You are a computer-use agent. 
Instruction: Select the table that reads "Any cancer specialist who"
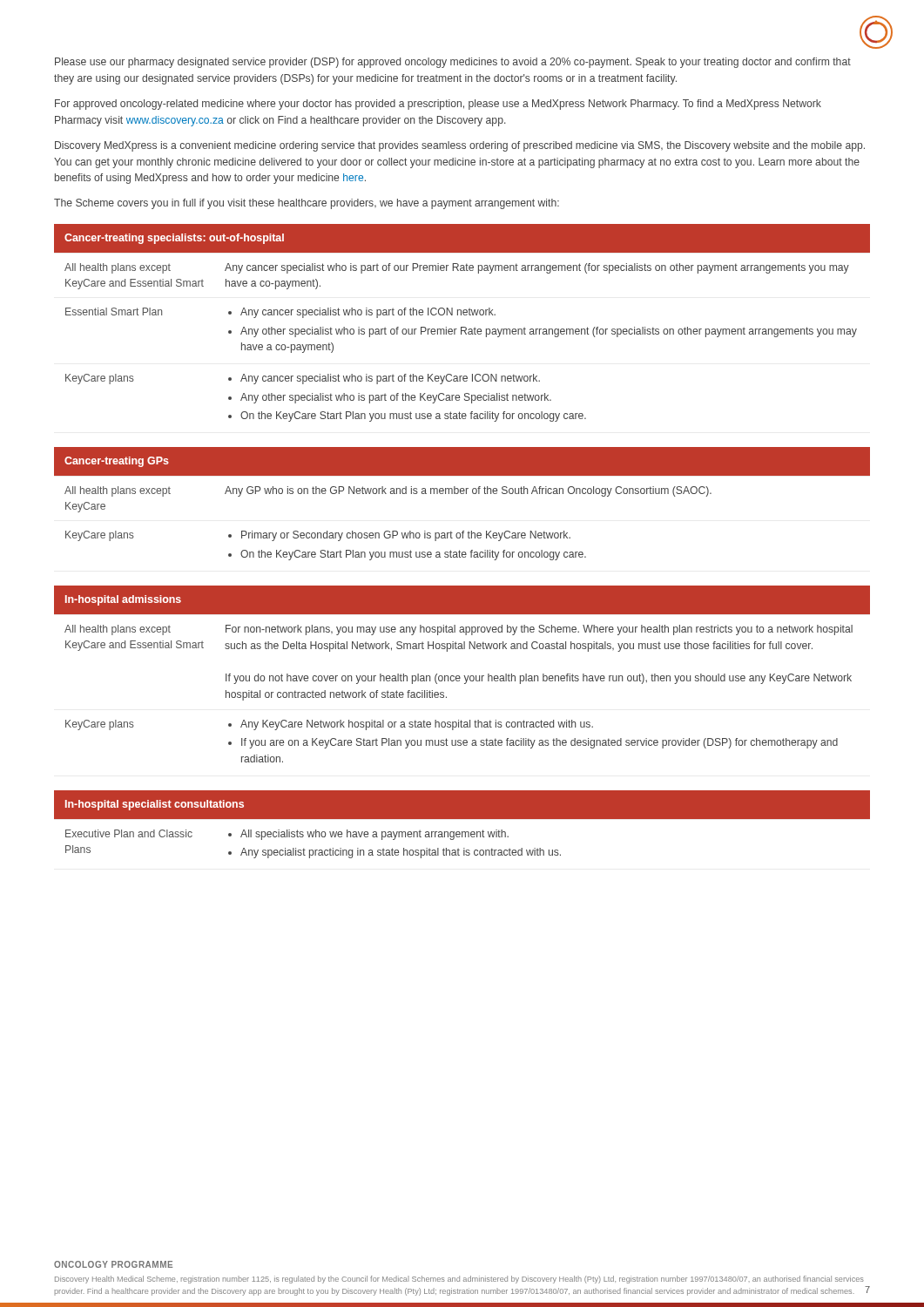[462, 329]
